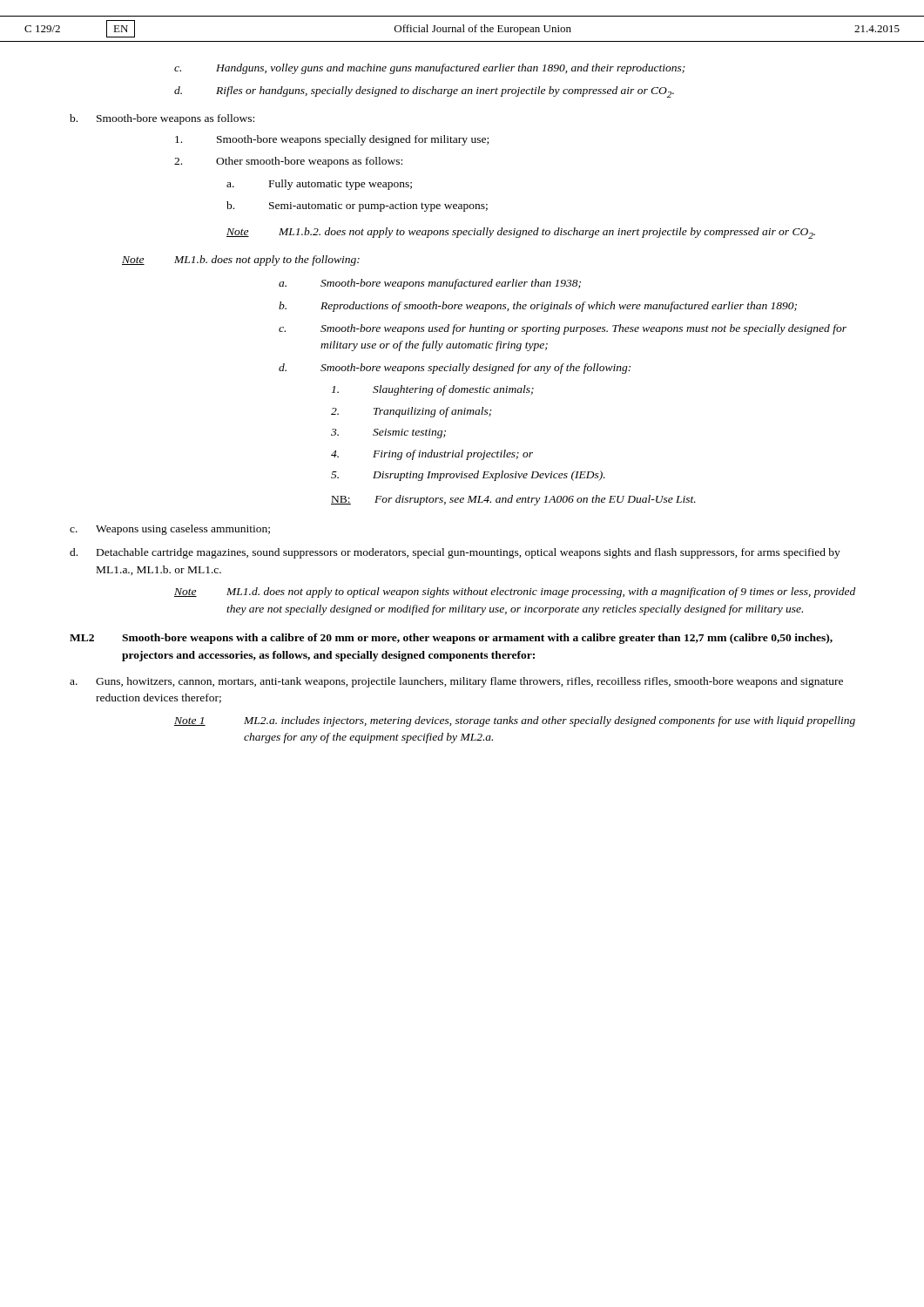
Task: Locate the passage starting "b. Semi-automatic or pump-action"
Action: 357,206
